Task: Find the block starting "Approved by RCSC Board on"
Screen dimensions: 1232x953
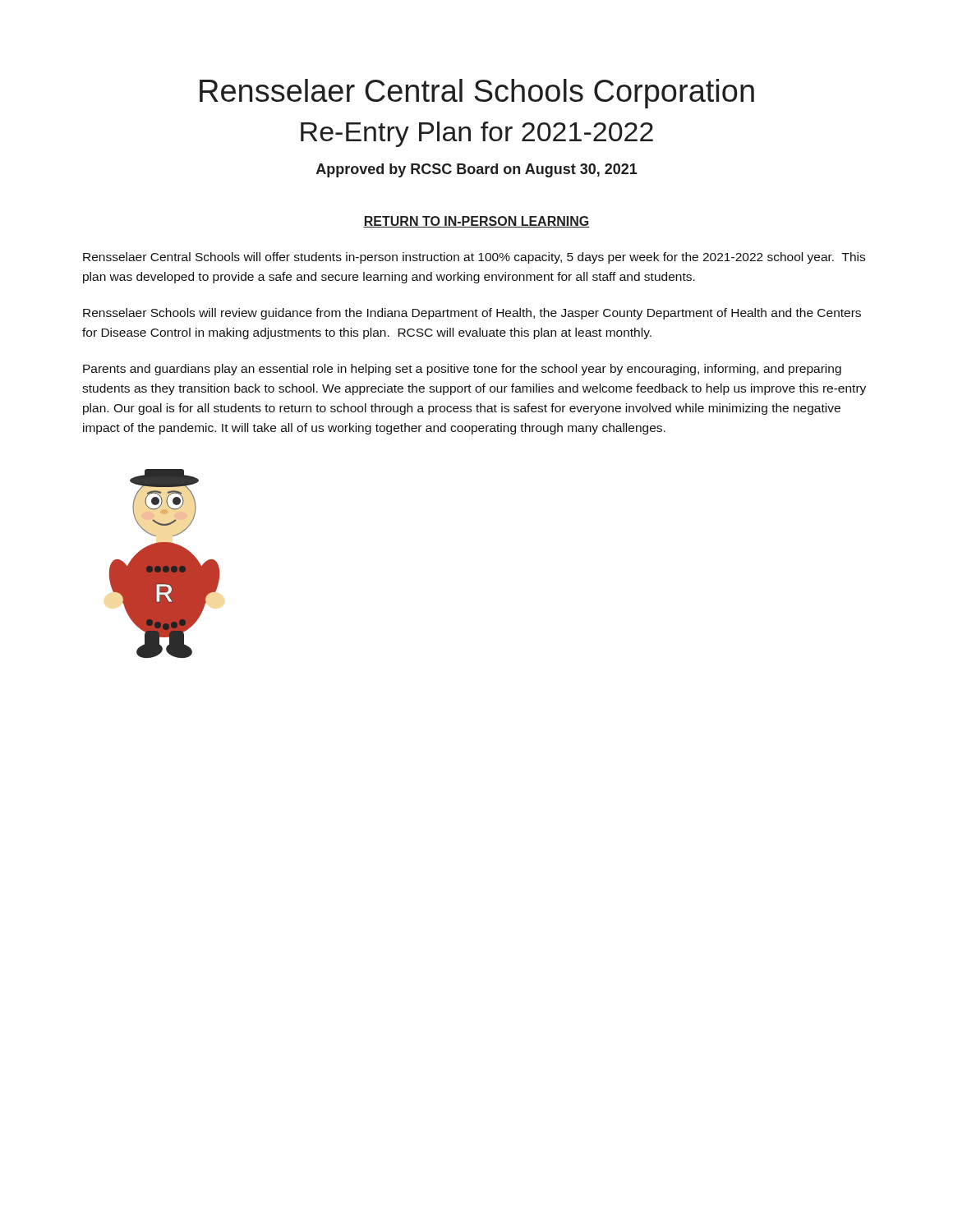Action: coord(476,169)
